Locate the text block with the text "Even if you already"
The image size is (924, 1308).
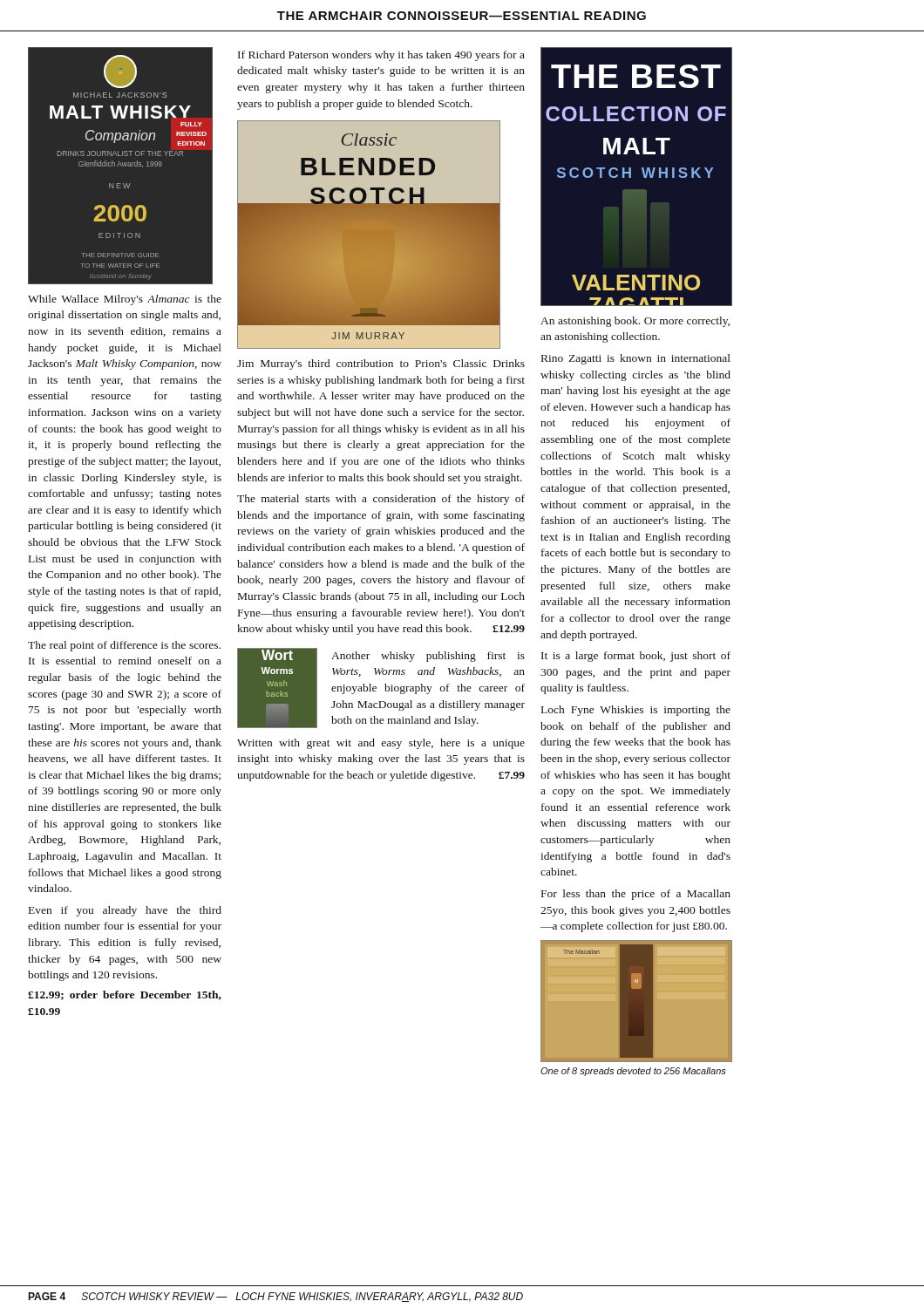pyautogui.click(x=125, y=942)
